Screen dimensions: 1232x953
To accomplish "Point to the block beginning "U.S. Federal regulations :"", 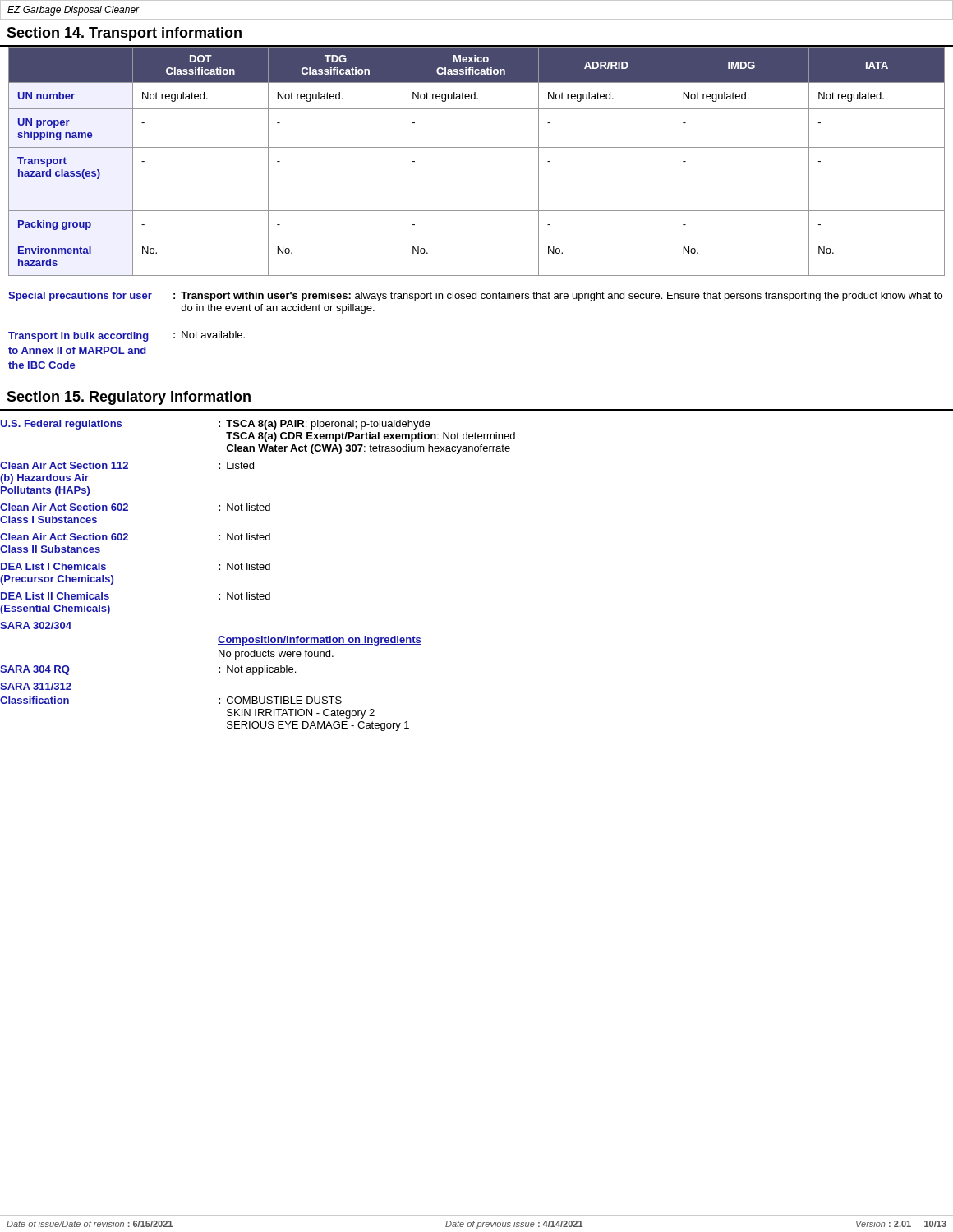I will click(x=476, y=435).
